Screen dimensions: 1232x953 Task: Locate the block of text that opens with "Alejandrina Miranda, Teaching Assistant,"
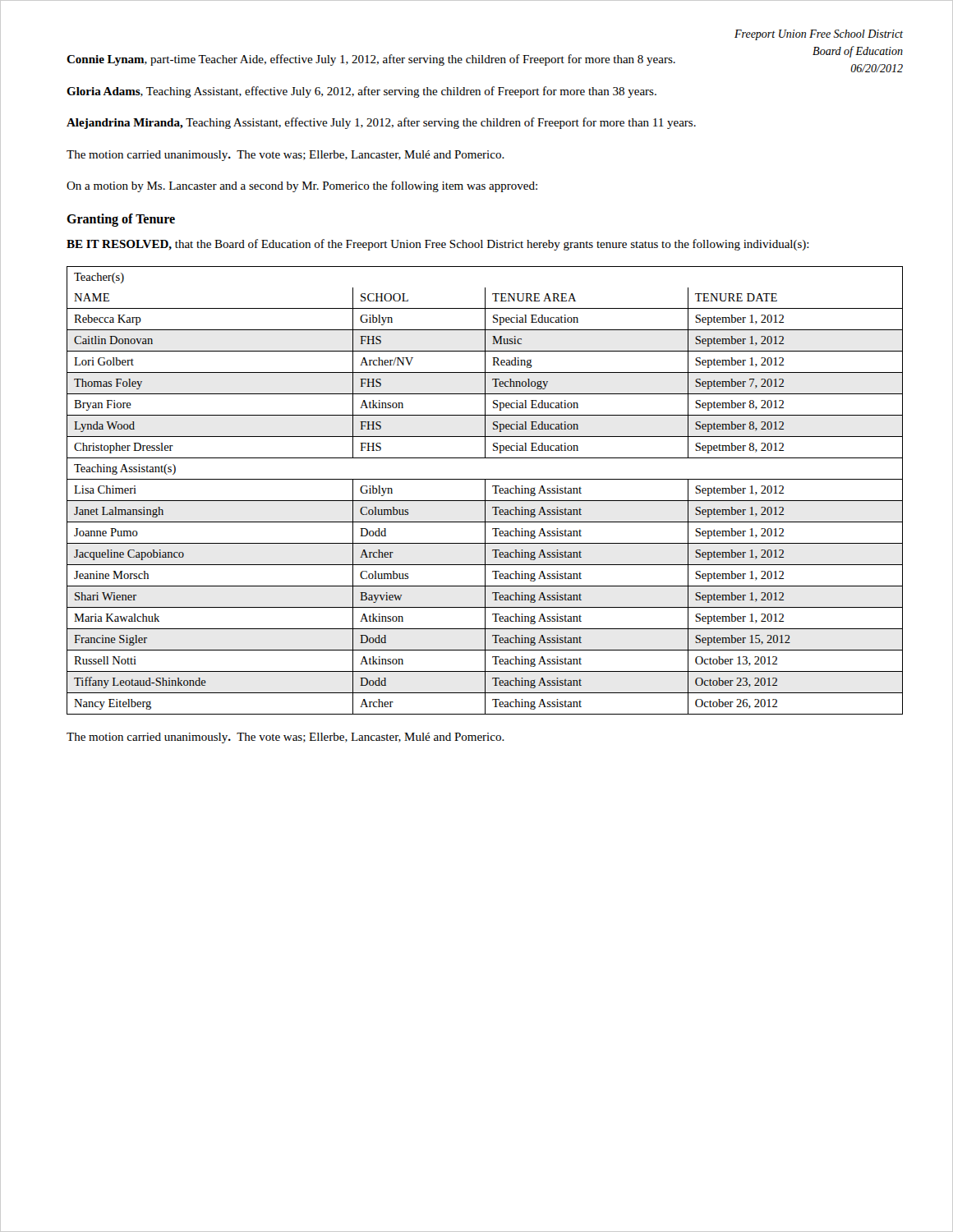tap(381, 122)
